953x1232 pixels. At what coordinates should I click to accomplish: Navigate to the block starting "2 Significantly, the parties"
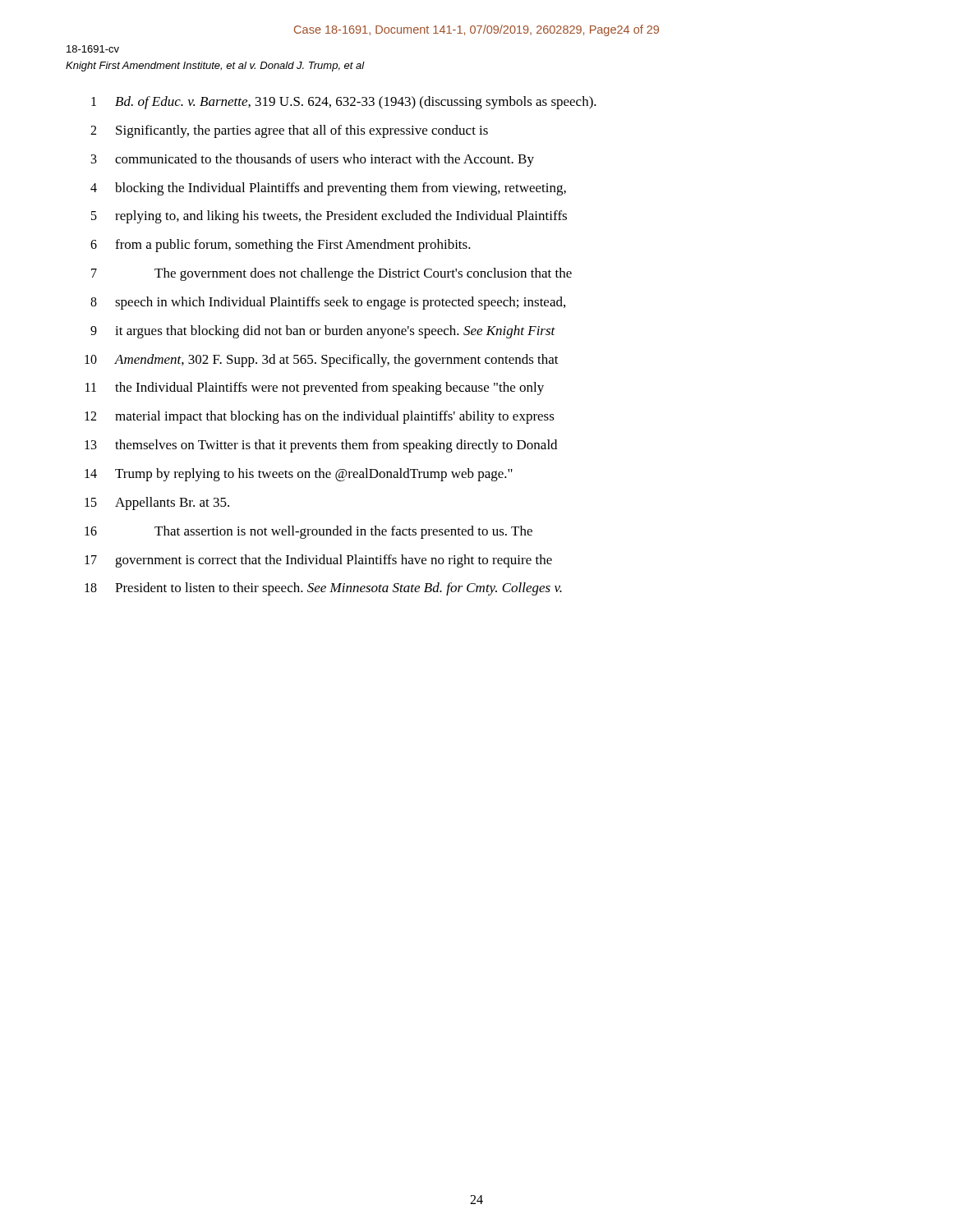476,131
